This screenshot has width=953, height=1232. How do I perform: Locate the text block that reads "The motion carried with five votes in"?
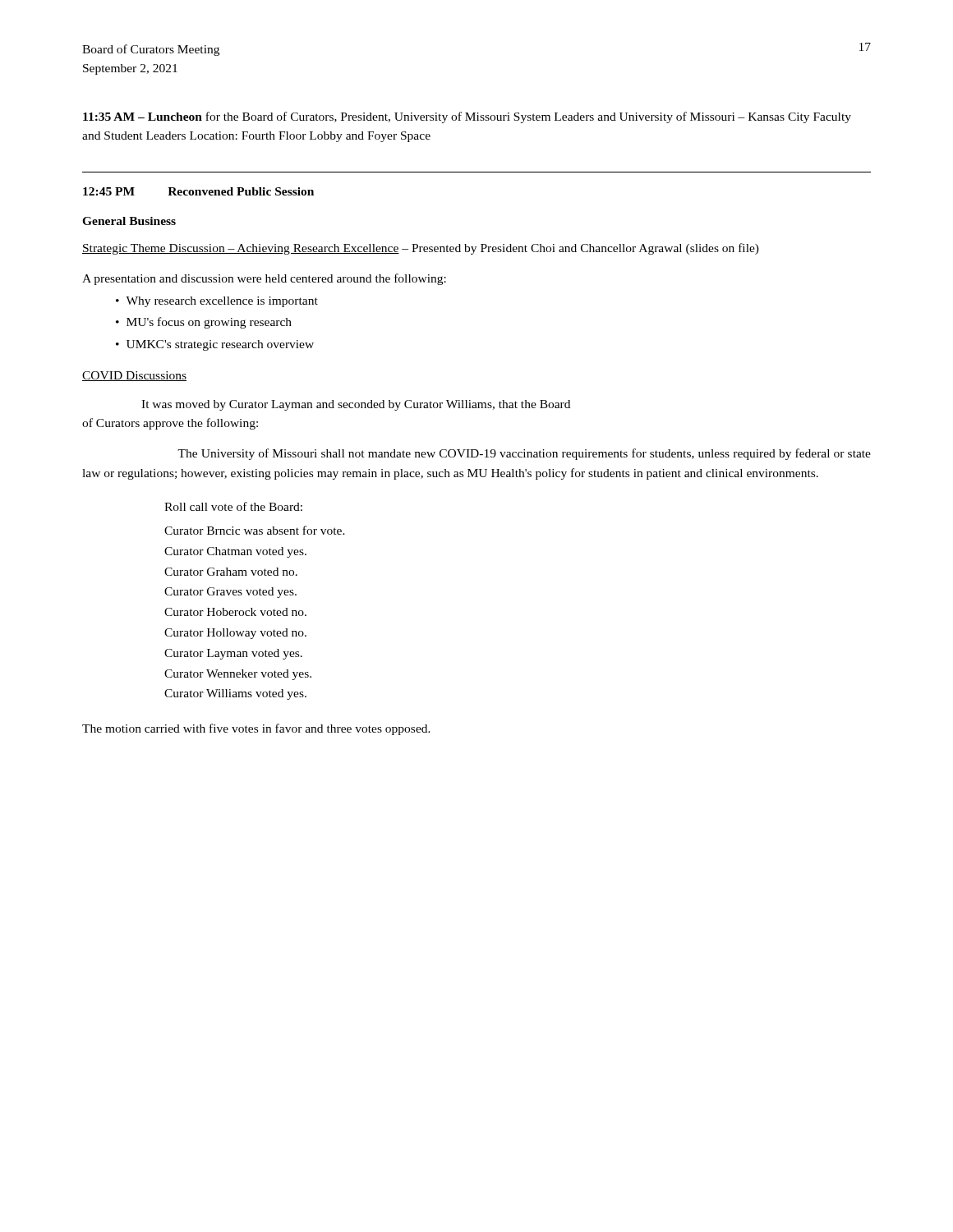click(x=256, y=728)
